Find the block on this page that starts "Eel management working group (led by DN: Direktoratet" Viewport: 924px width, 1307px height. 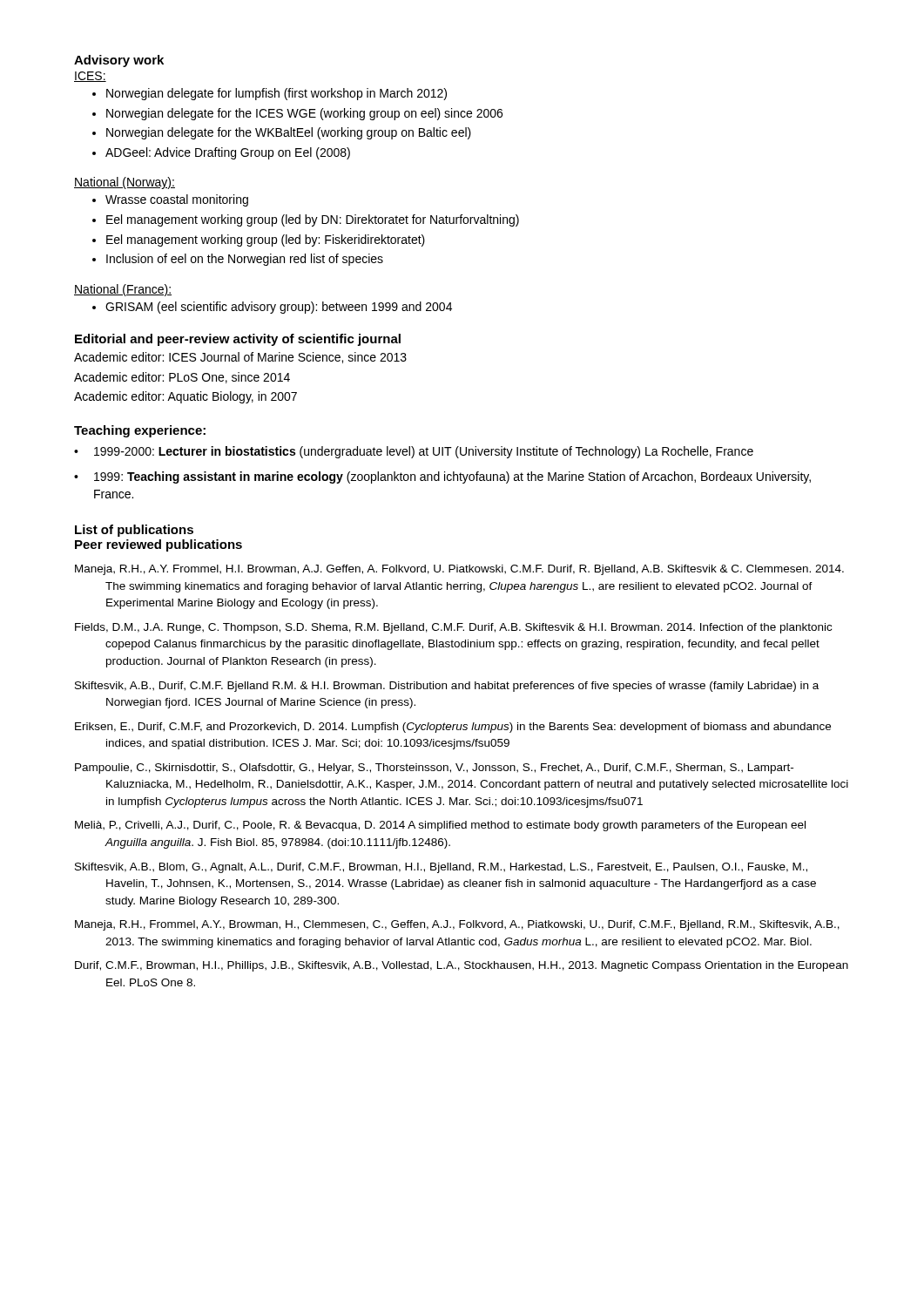tap(312, 220)
